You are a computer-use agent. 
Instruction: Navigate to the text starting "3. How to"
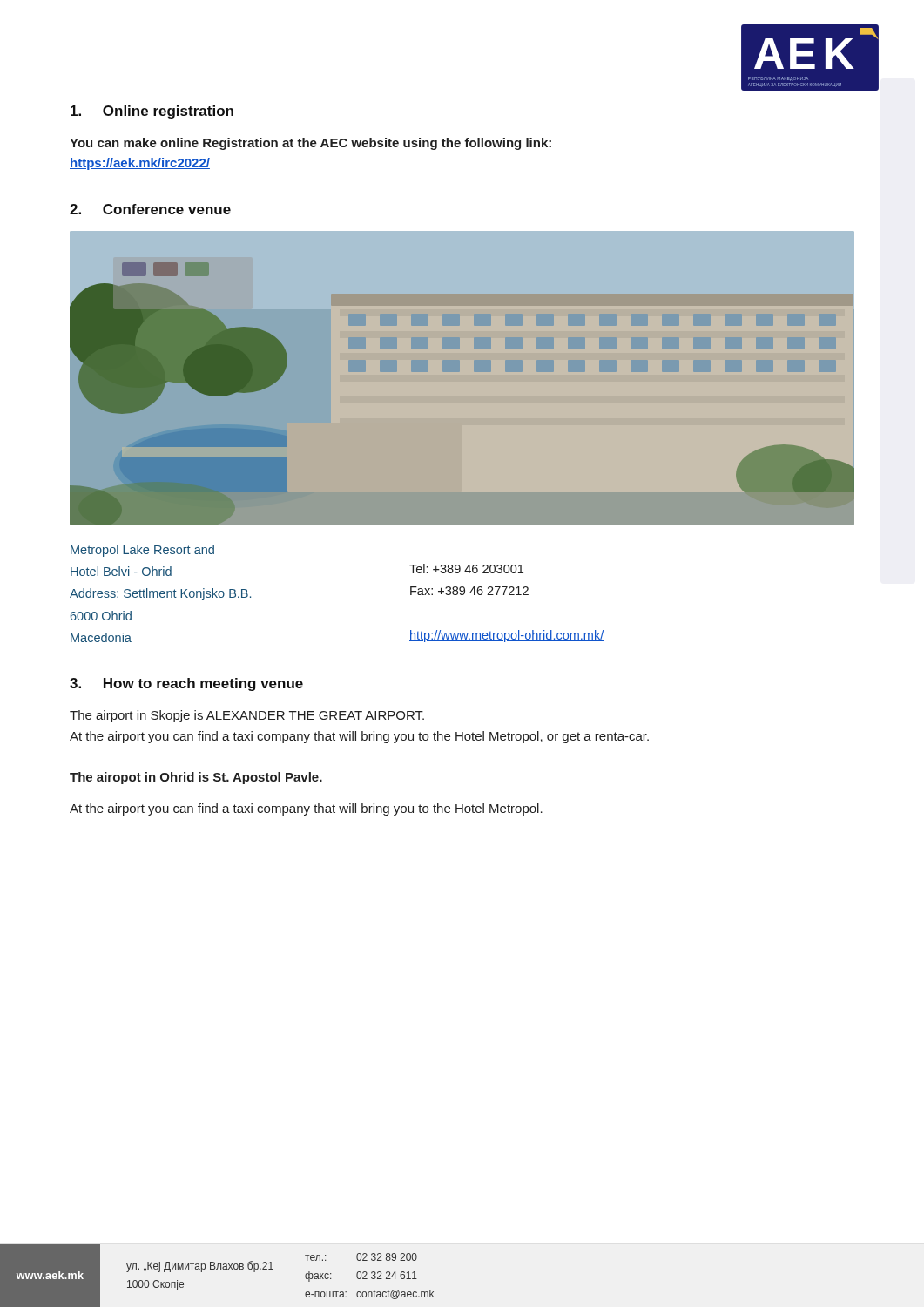pos(187,684)
